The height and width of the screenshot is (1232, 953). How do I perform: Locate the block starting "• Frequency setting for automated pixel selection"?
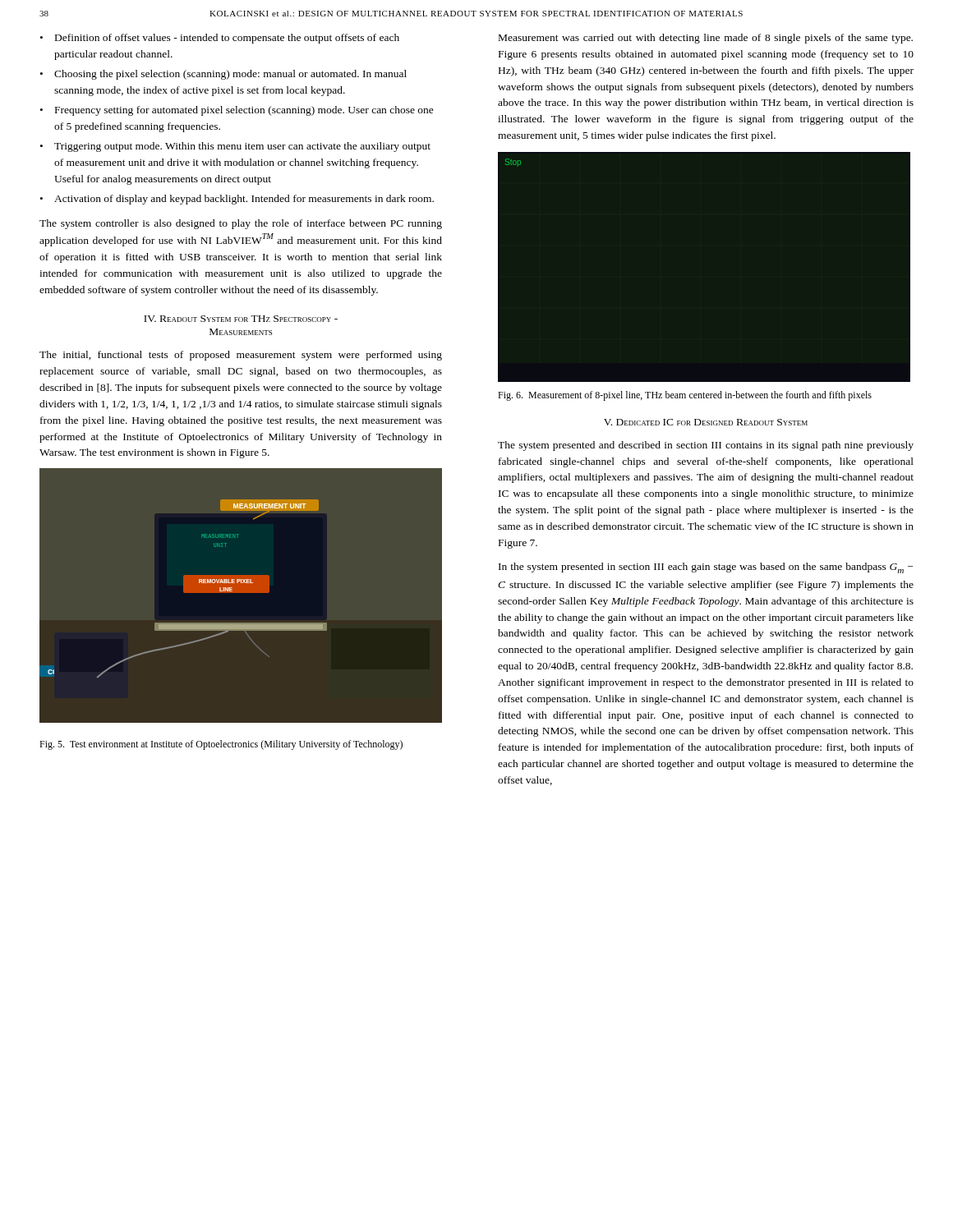point(241,118)
